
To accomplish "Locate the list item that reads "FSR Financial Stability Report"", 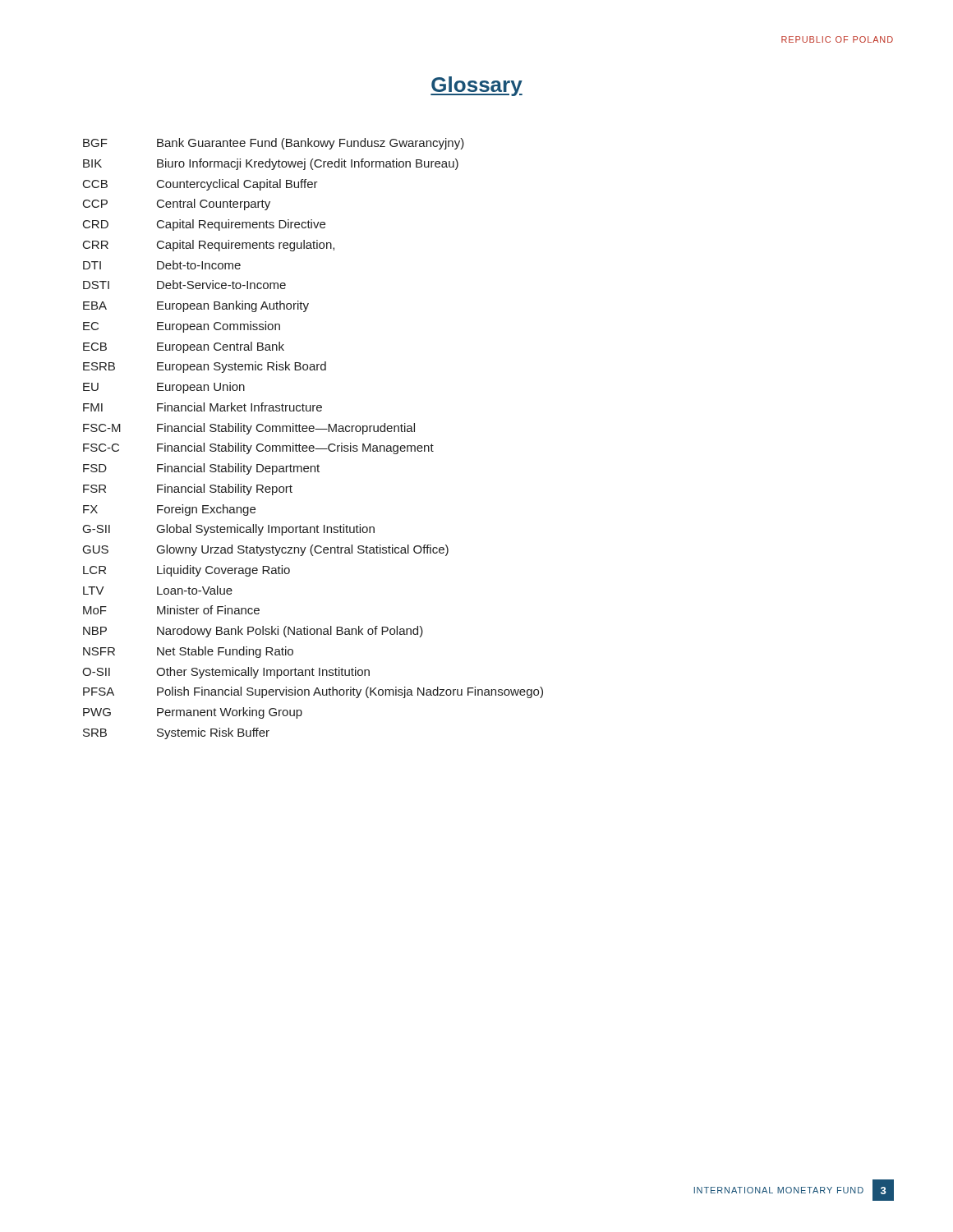I will [187, 489].
